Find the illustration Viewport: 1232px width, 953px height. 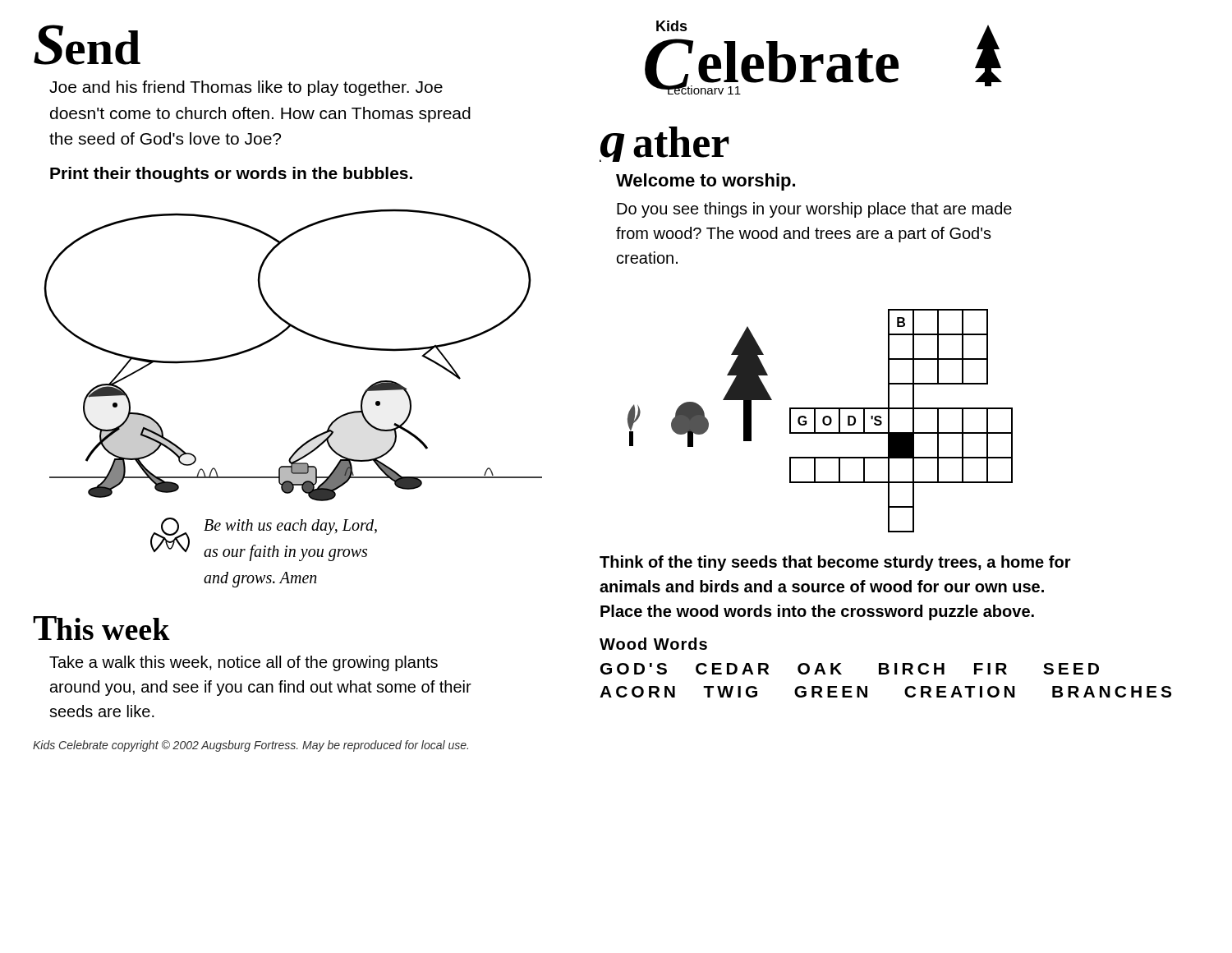tap(296, 350)
